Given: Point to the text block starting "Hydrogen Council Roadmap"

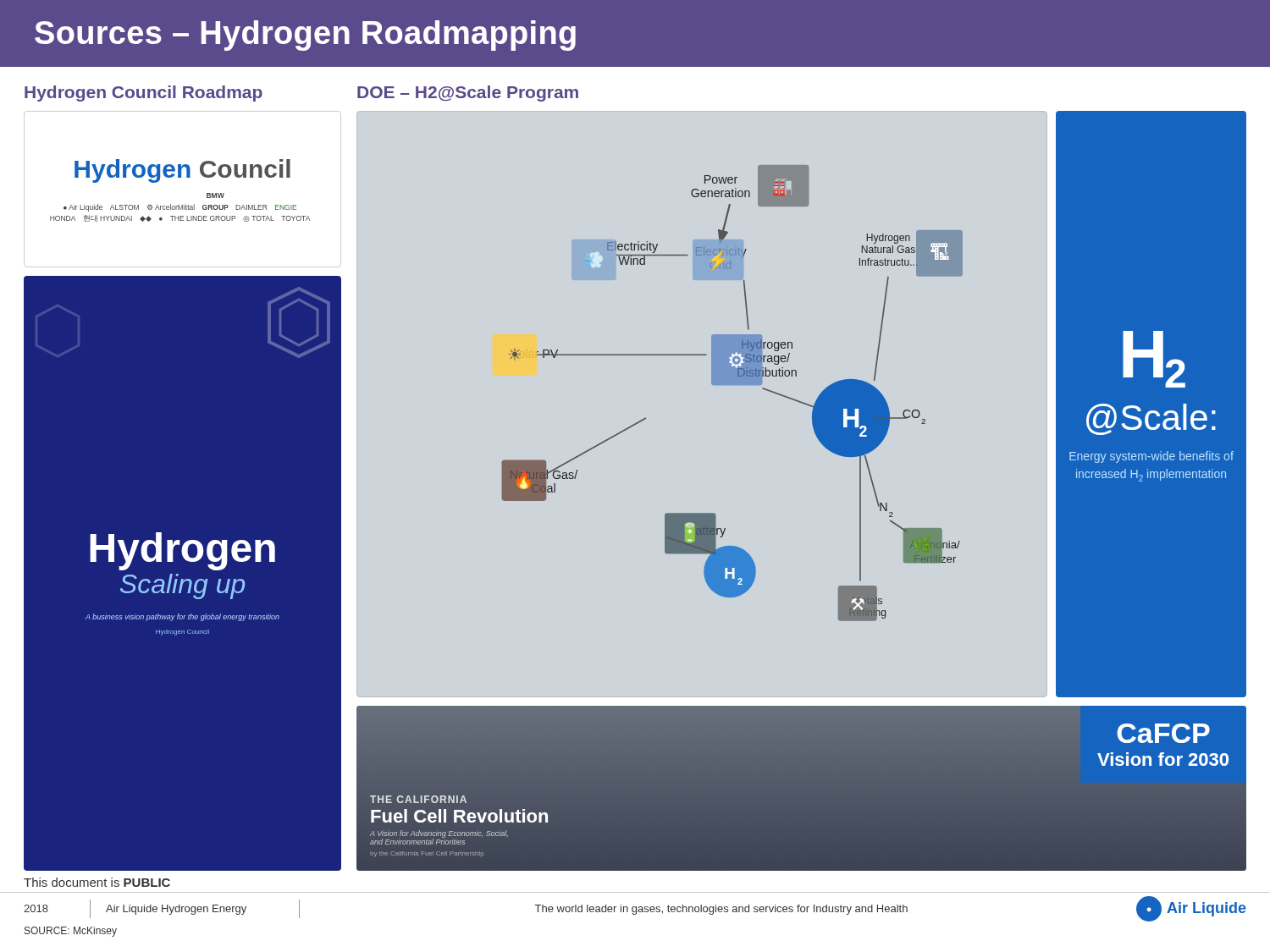Looking at the screenshot, I should coord(143,92).
